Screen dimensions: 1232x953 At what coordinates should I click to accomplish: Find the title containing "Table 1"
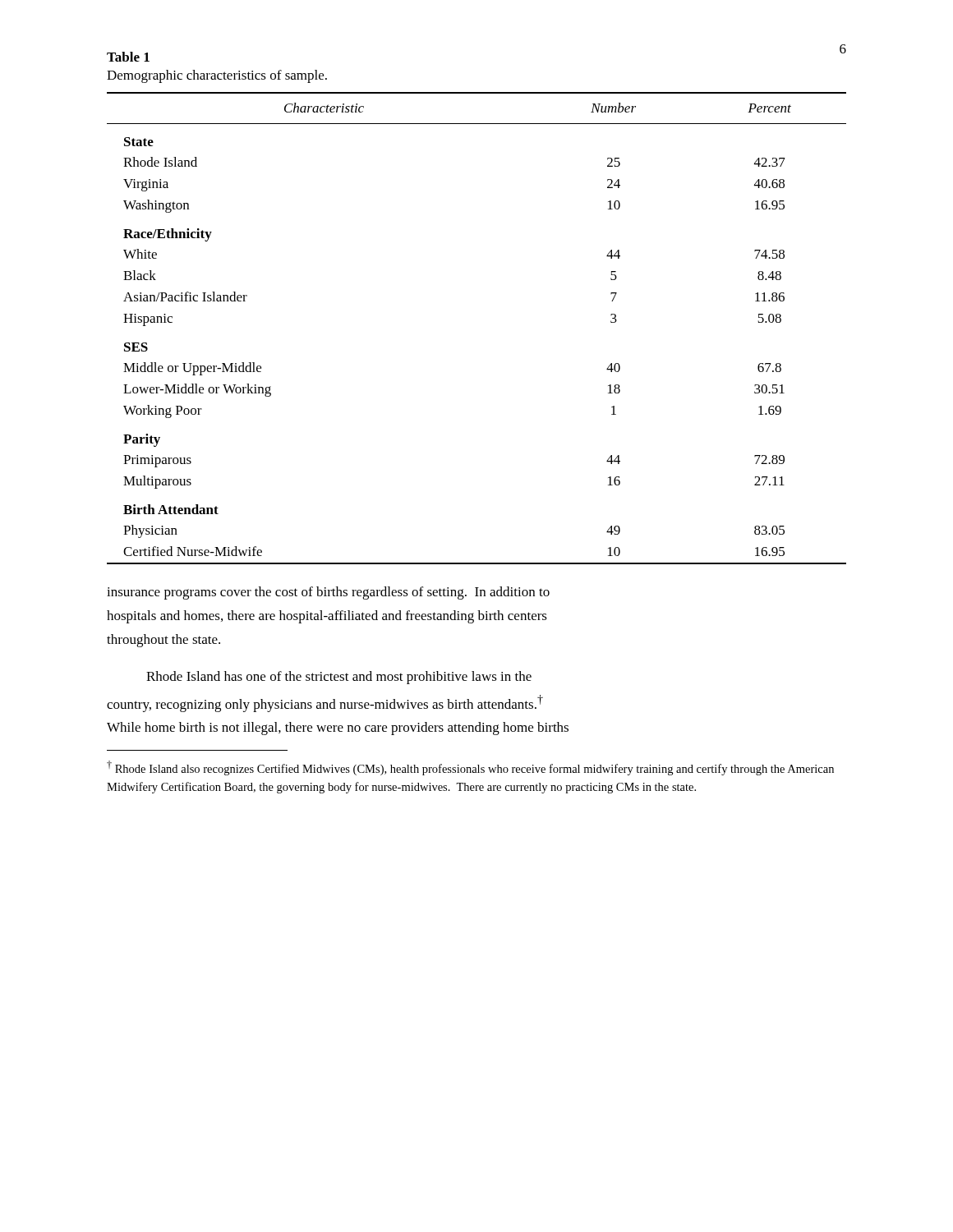coord(129,57)
